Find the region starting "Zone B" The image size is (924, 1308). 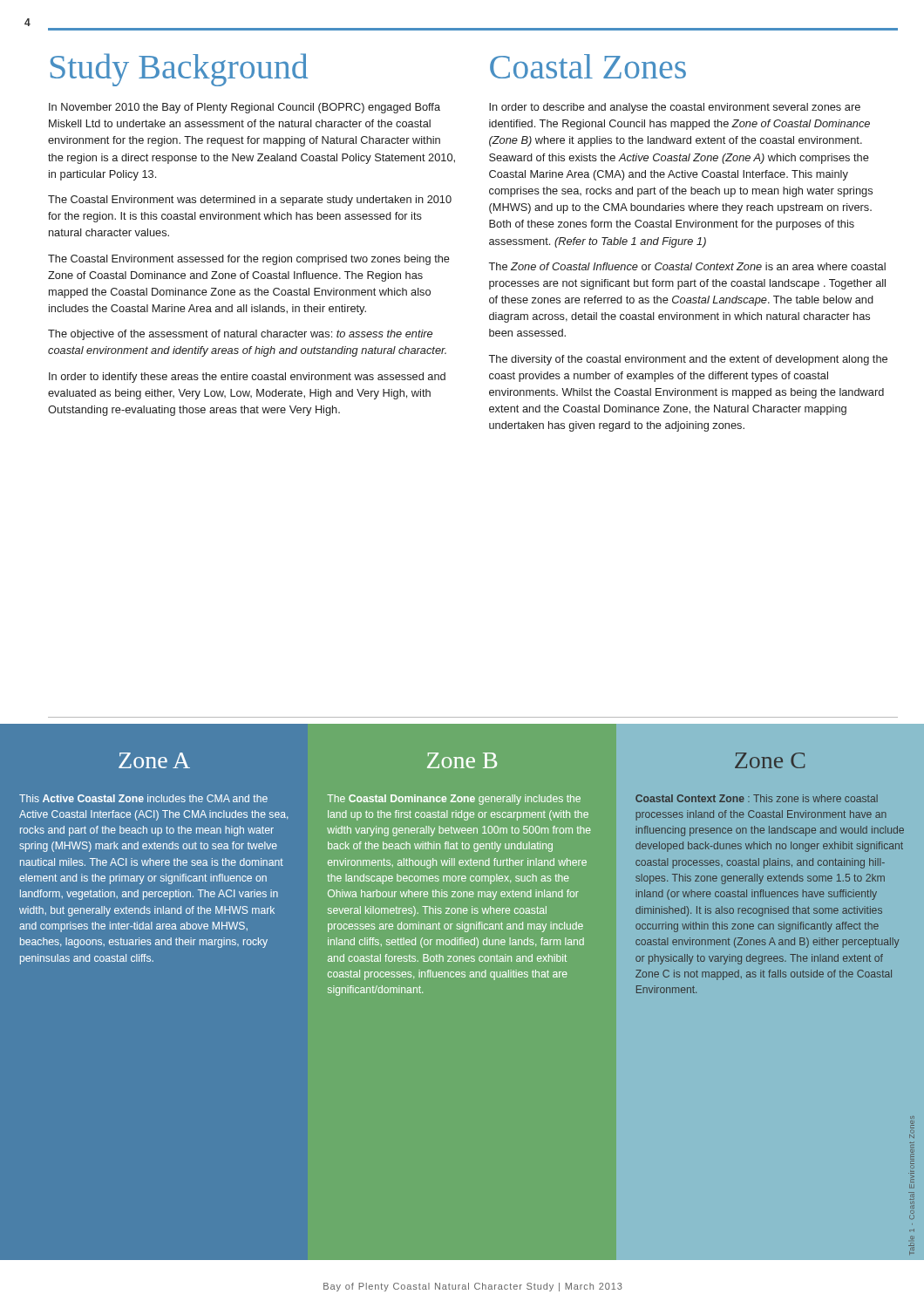point(462,761)
